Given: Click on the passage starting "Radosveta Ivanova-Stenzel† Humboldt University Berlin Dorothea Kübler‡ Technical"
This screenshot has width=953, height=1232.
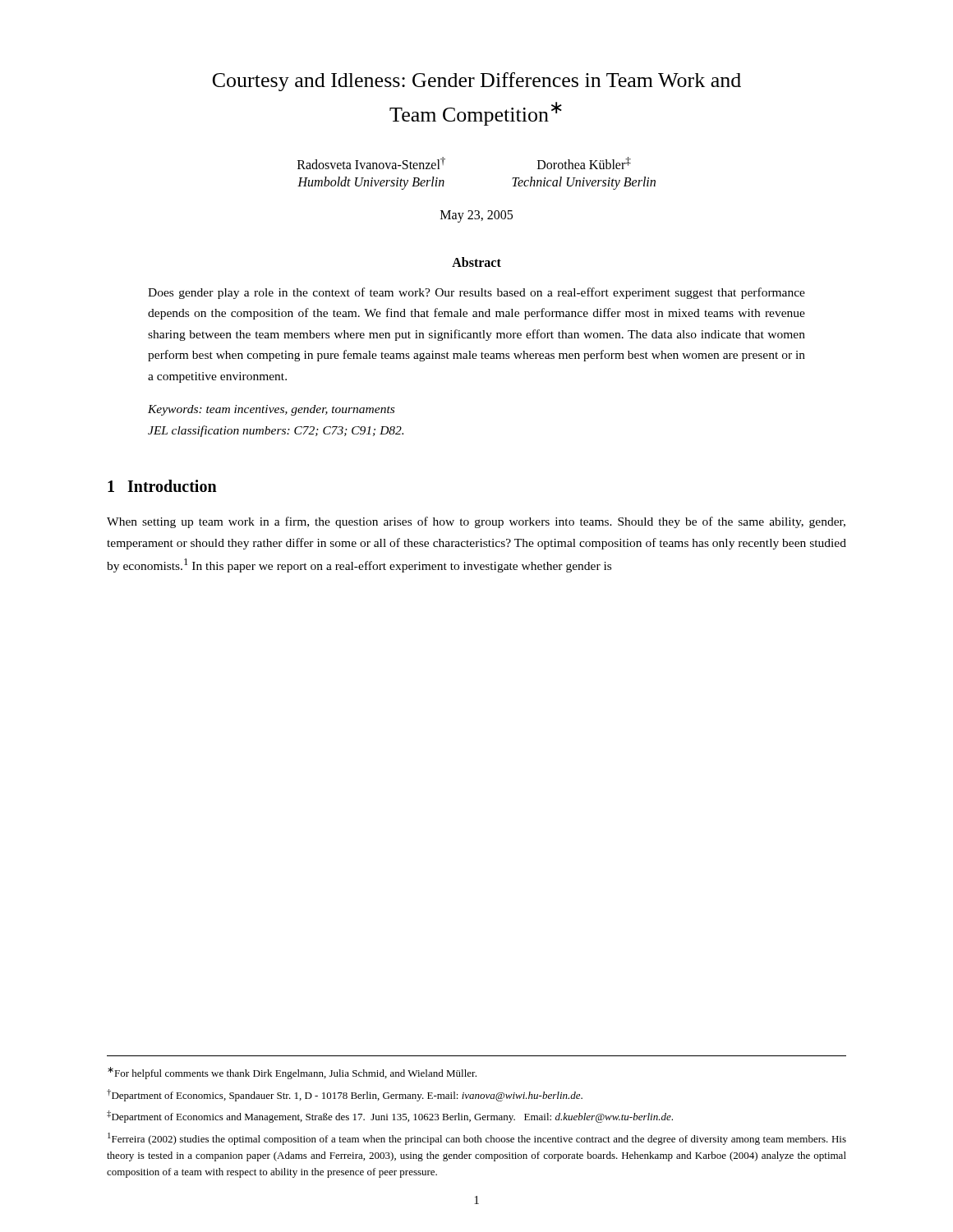Looking at the screenshot, I should (372, 163).
